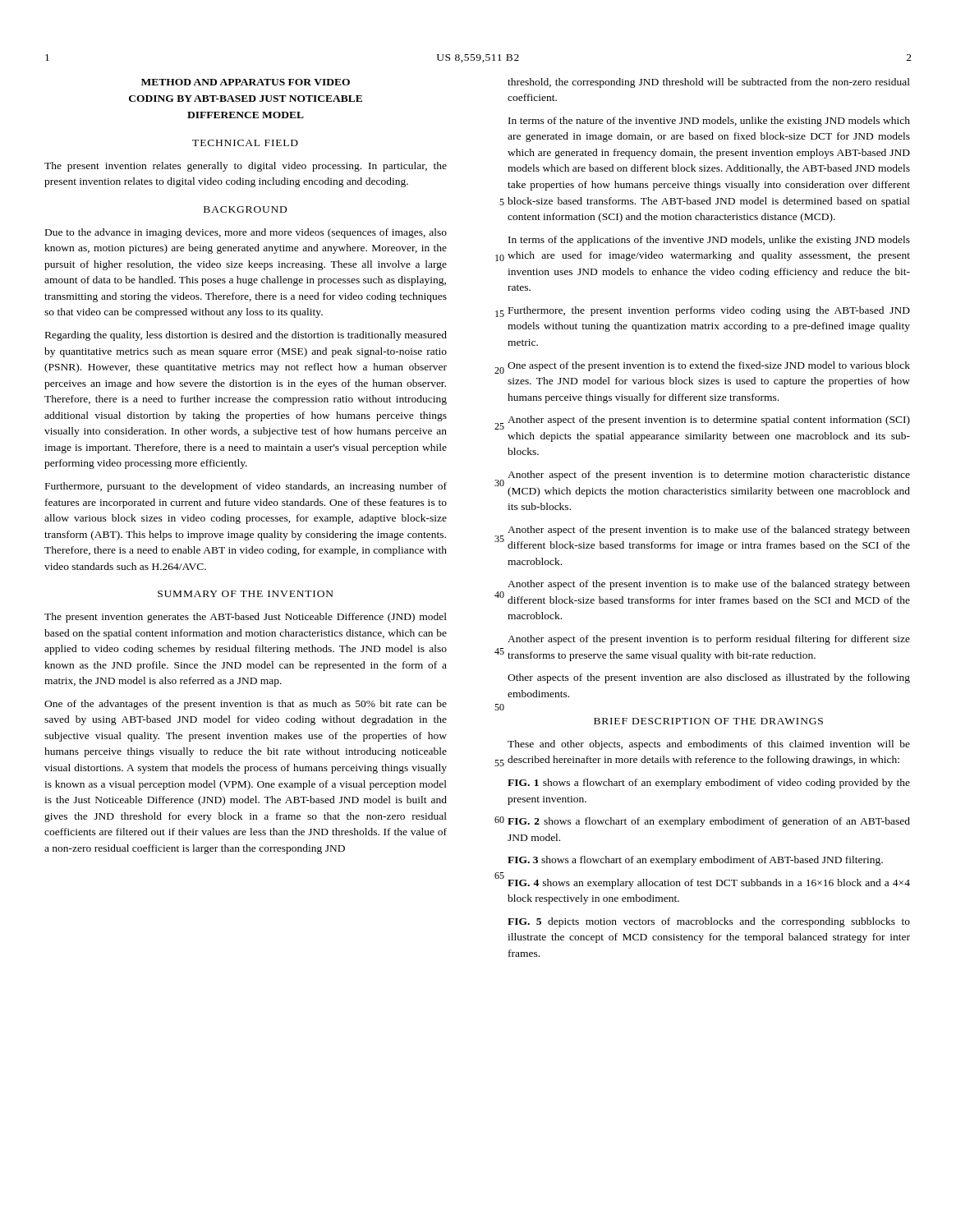
Task: Point to the text starting "One aspect of"
Action: (x=709, y=381)
